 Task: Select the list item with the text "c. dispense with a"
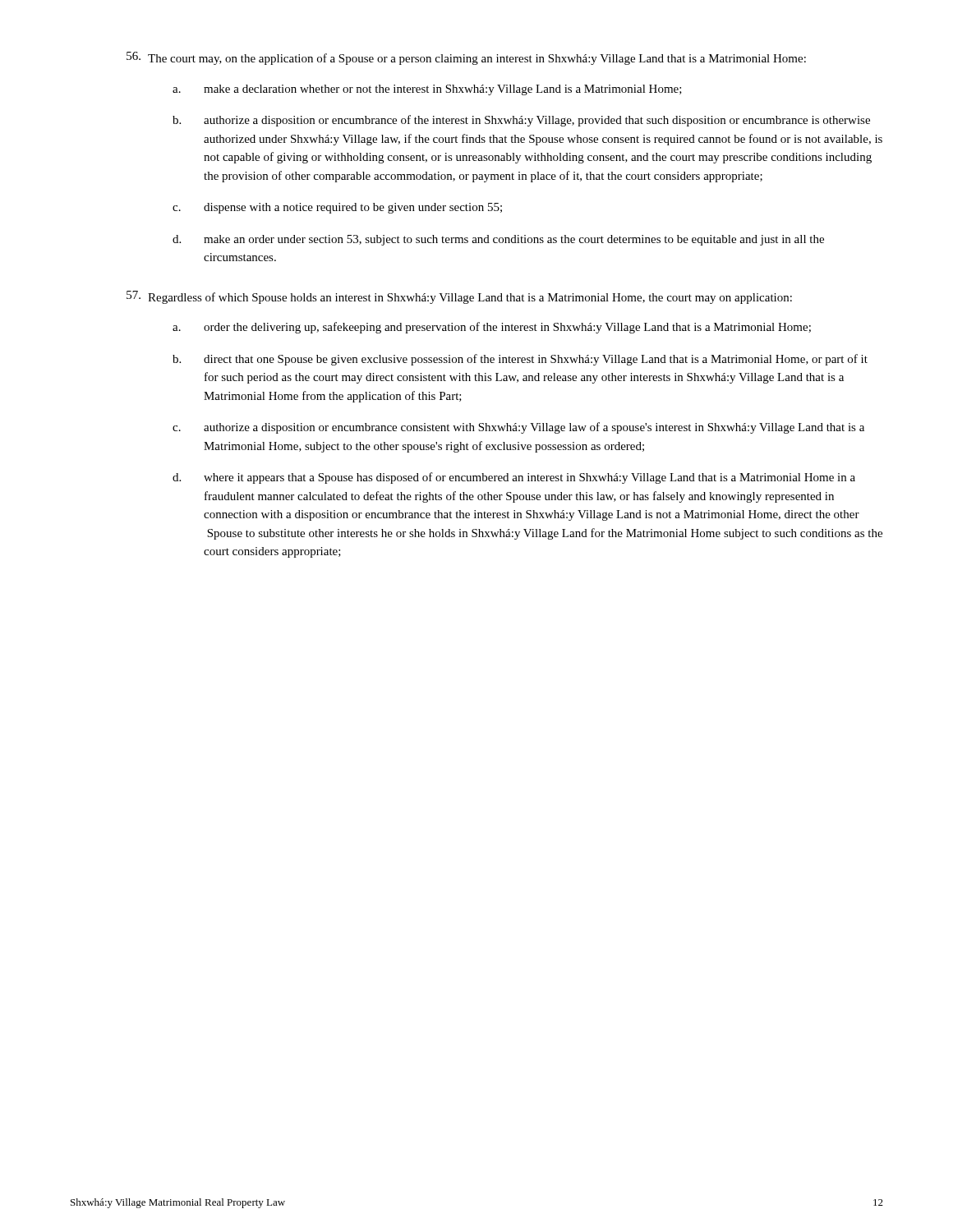click(337, 208)
